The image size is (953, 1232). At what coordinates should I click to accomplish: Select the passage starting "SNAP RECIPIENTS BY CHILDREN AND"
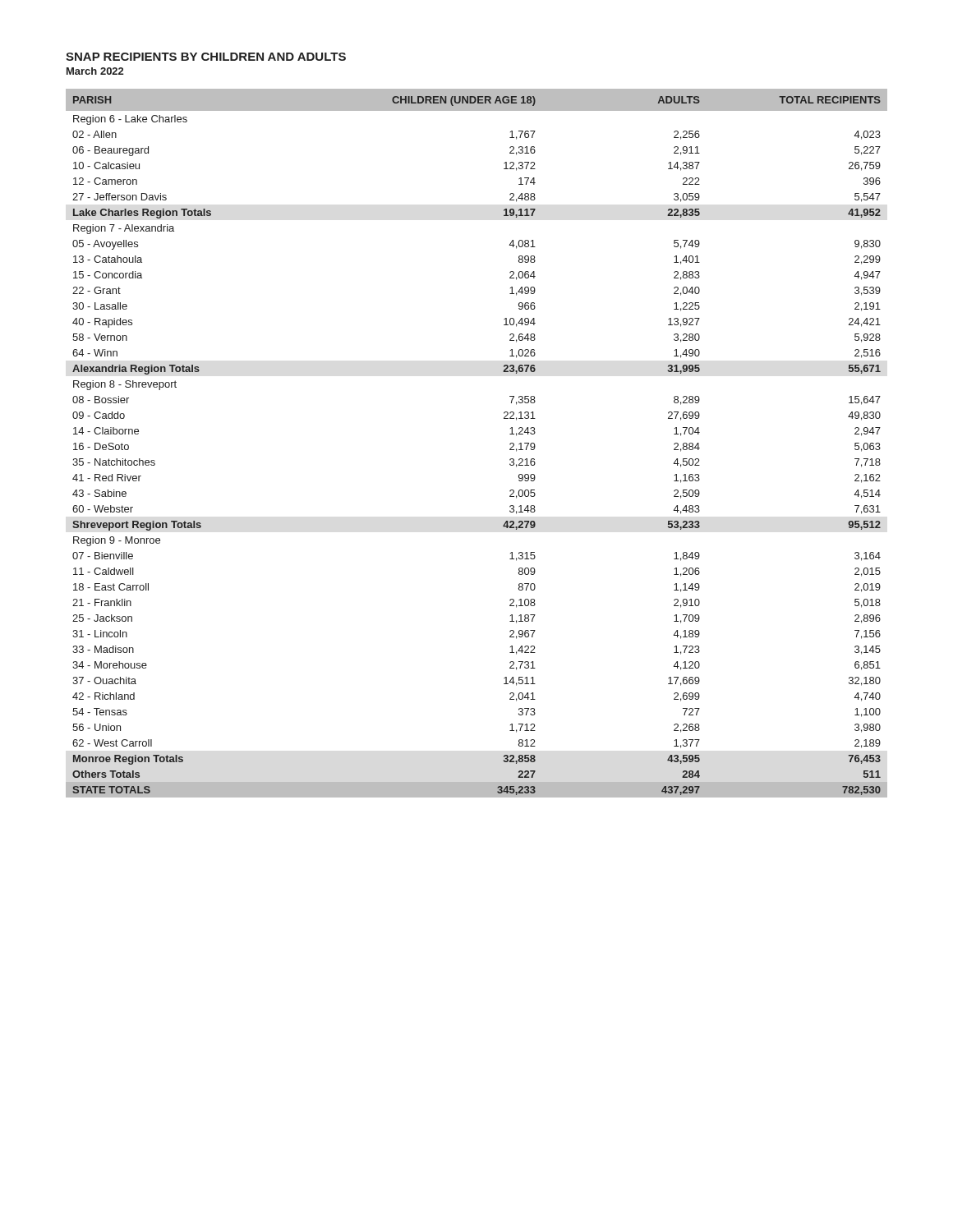[x=206, y=57]
